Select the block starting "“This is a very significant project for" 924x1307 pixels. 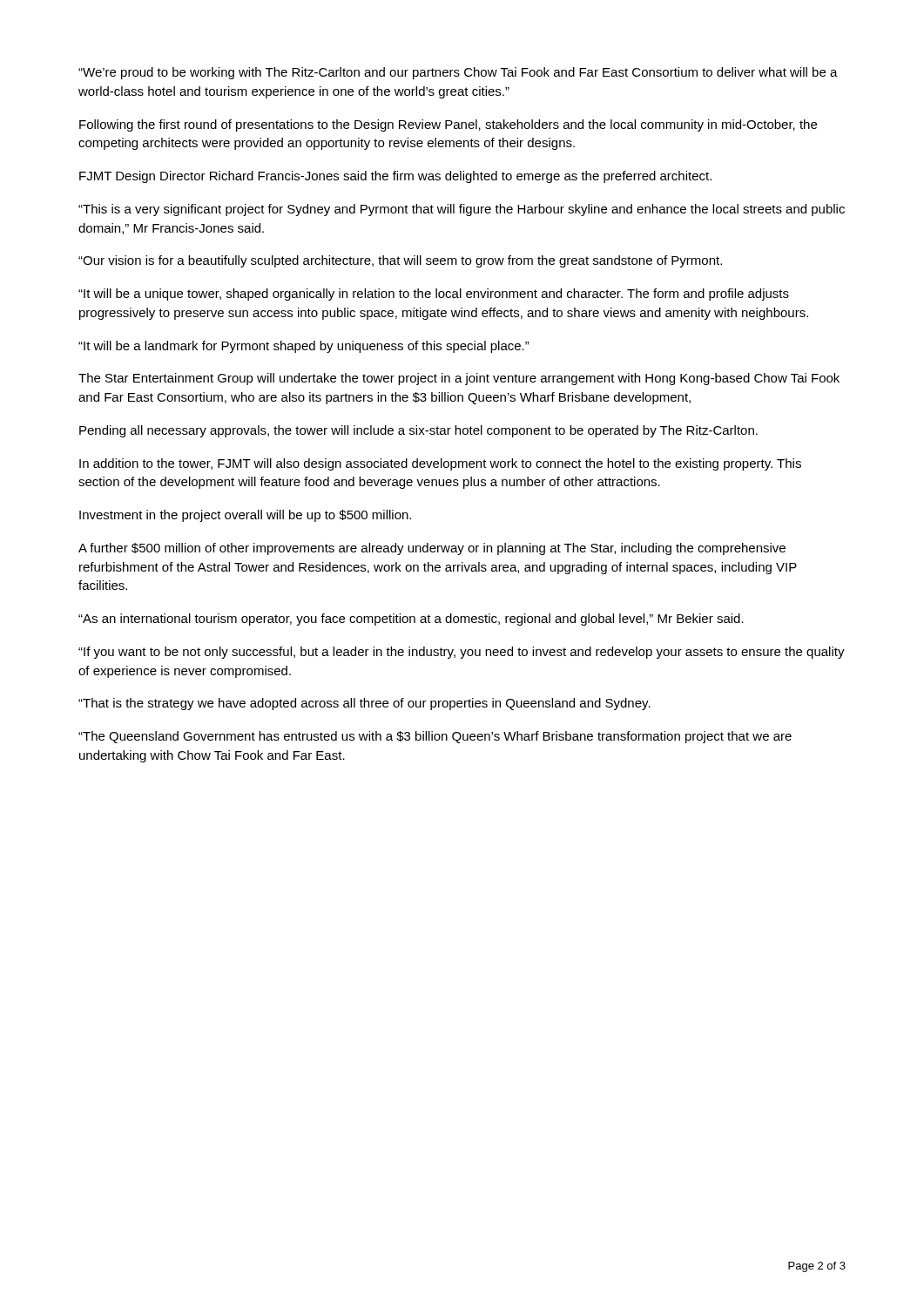point(462,218)
